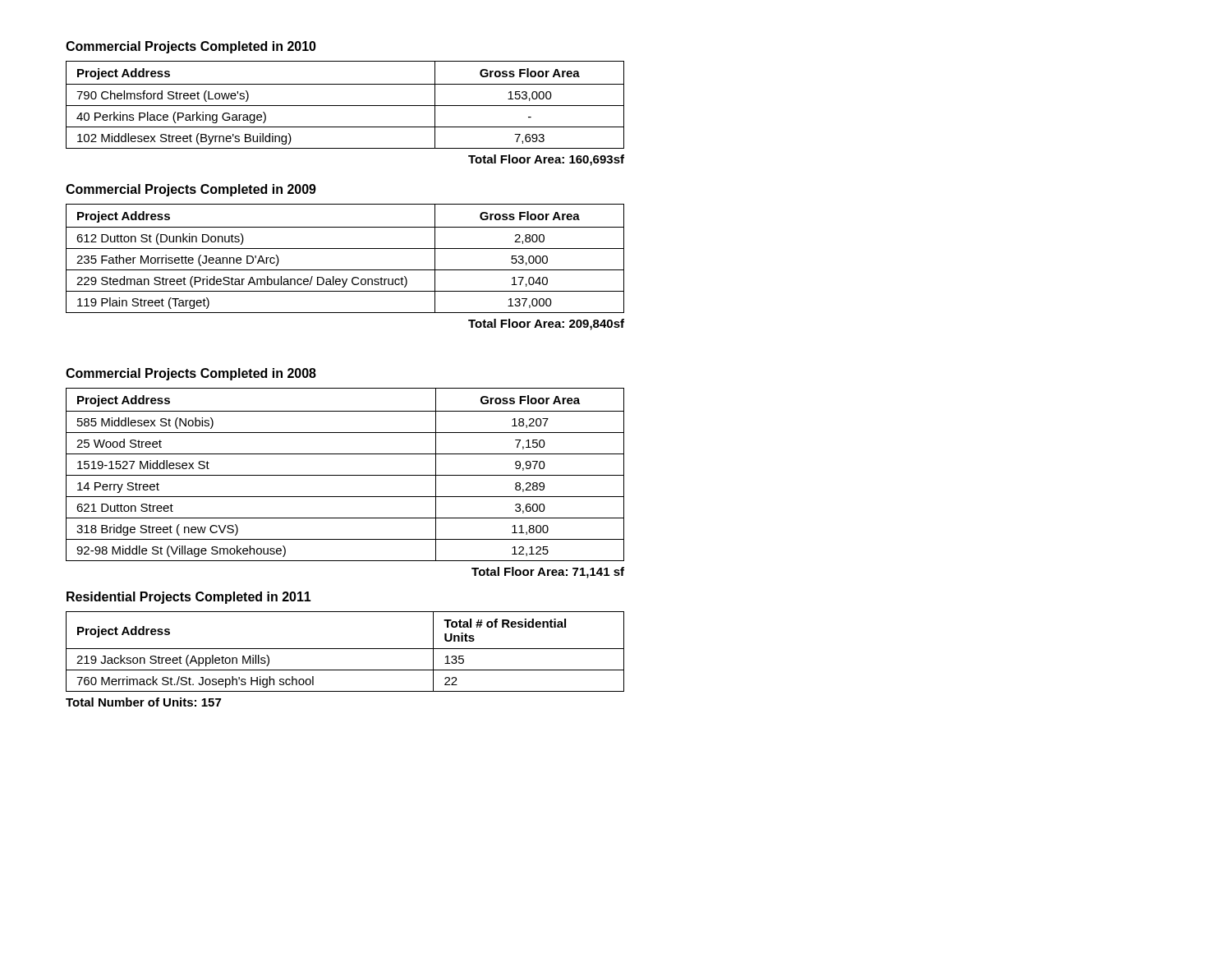
Task: Find the table that mentions "790 Chelmsford Street (Lowe's)"
Action: click(616, 105)
